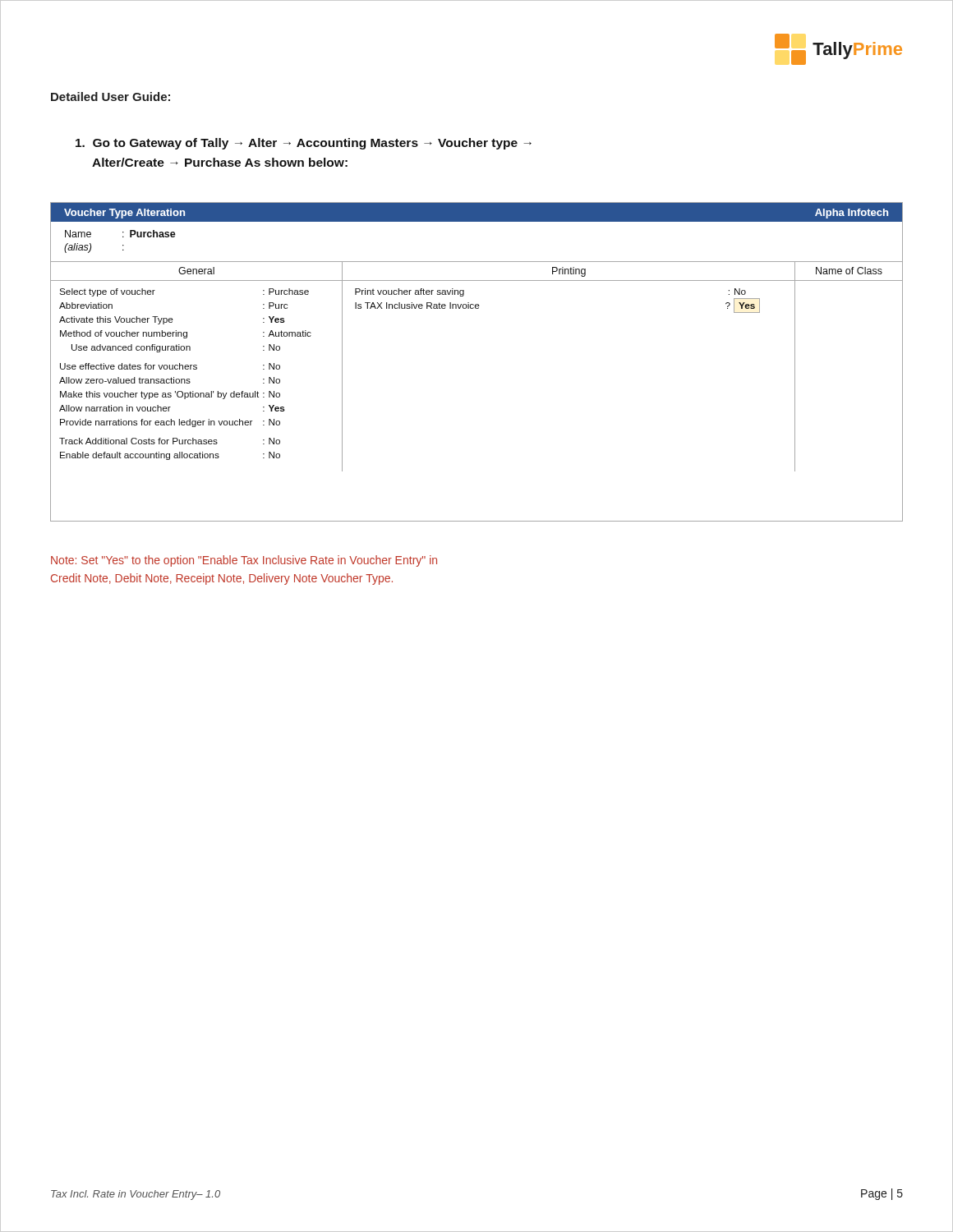The height and width of the screenshot is (1232, 953).
Task: Navigate to the text block starting "Go to Gateway of Tally →"
Action: pos(304,152)
